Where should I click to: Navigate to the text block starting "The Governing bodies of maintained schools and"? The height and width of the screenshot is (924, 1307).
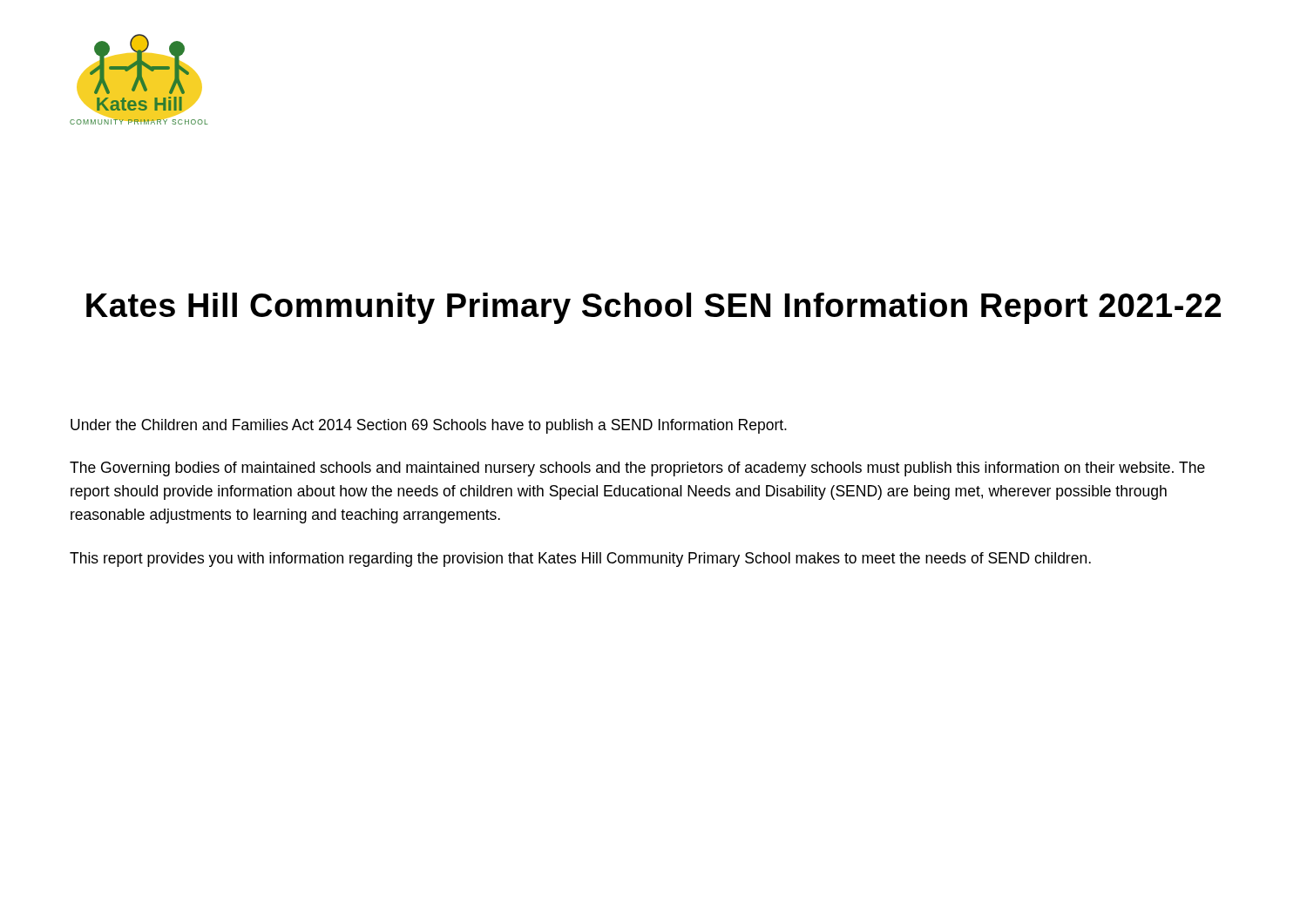[x=654, y=492]
